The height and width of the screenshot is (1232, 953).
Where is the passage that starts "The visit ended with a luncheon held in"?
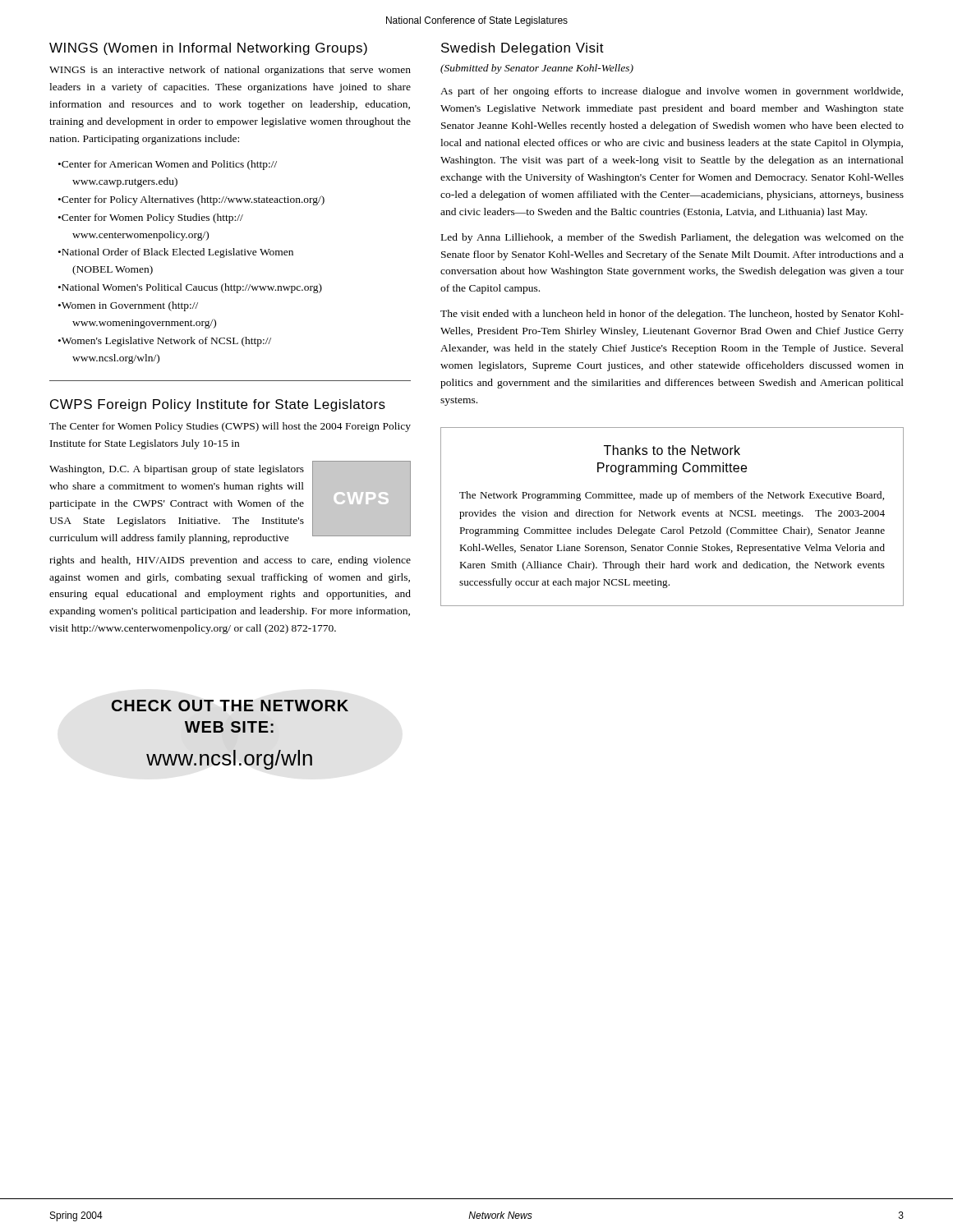672,357
